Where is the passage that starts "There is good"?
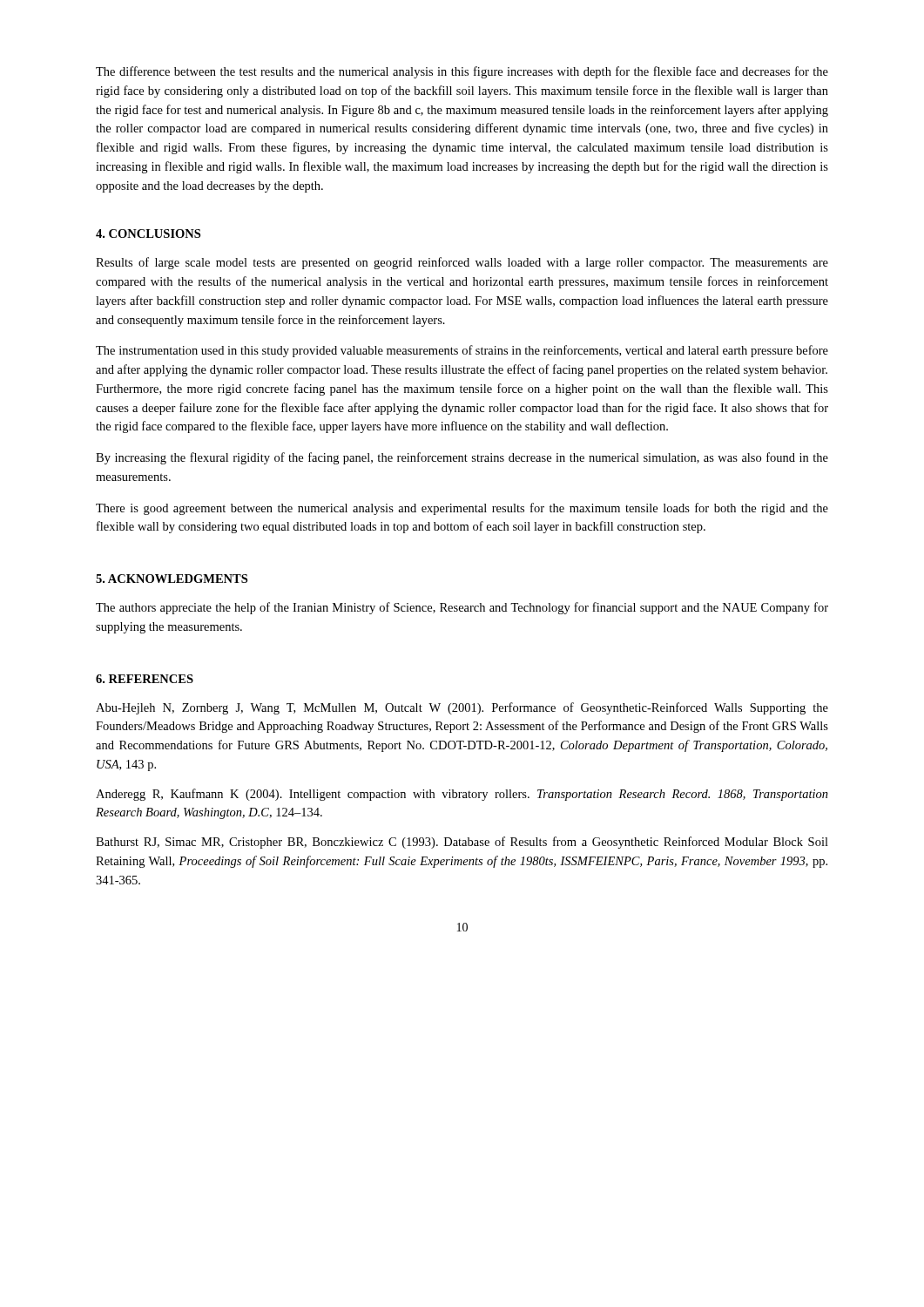924x1307 pixels. pos(462,518)
